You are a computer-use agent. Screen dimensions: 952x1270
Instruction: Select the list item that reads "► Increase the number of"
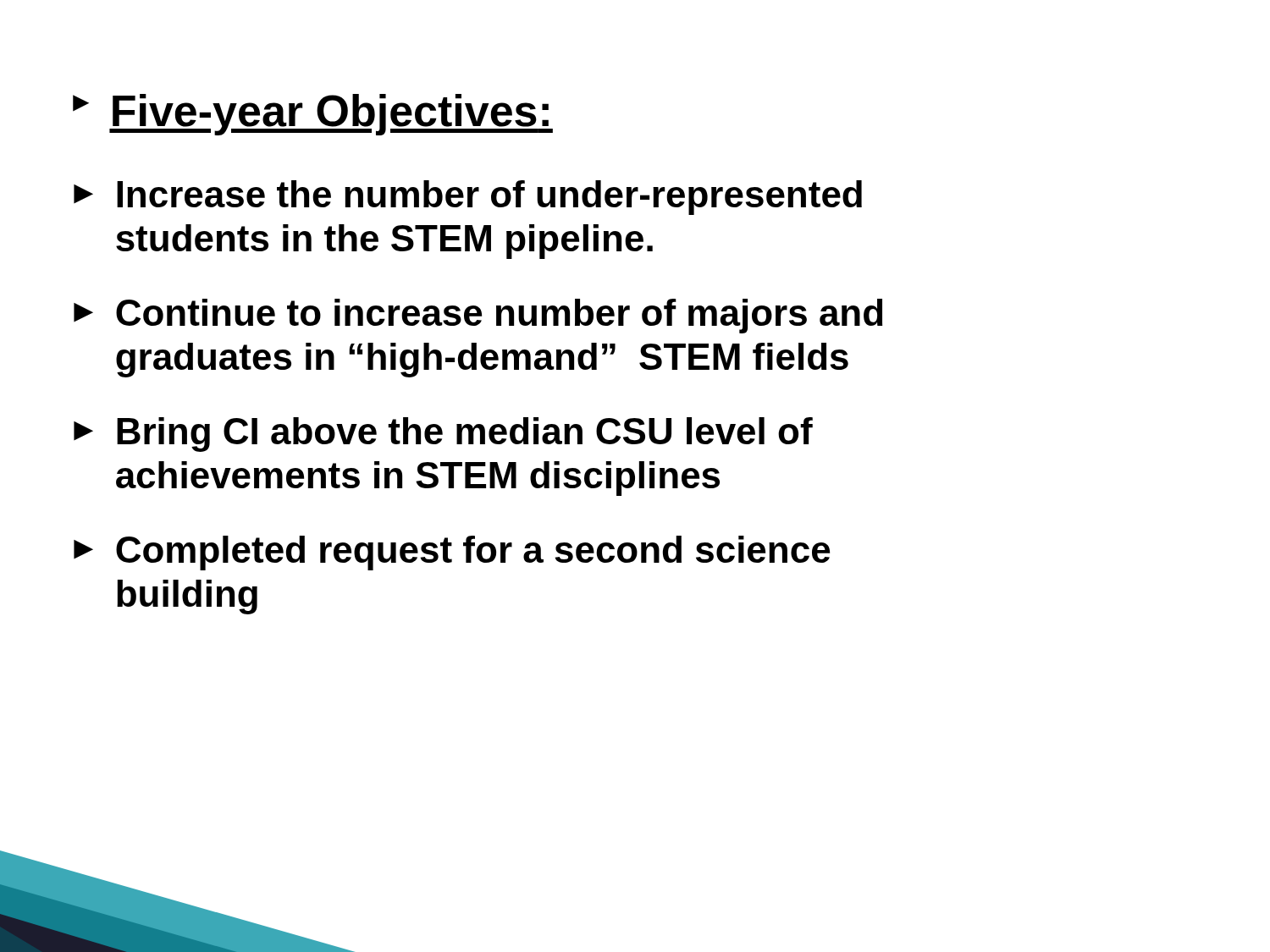coord(466,217)
